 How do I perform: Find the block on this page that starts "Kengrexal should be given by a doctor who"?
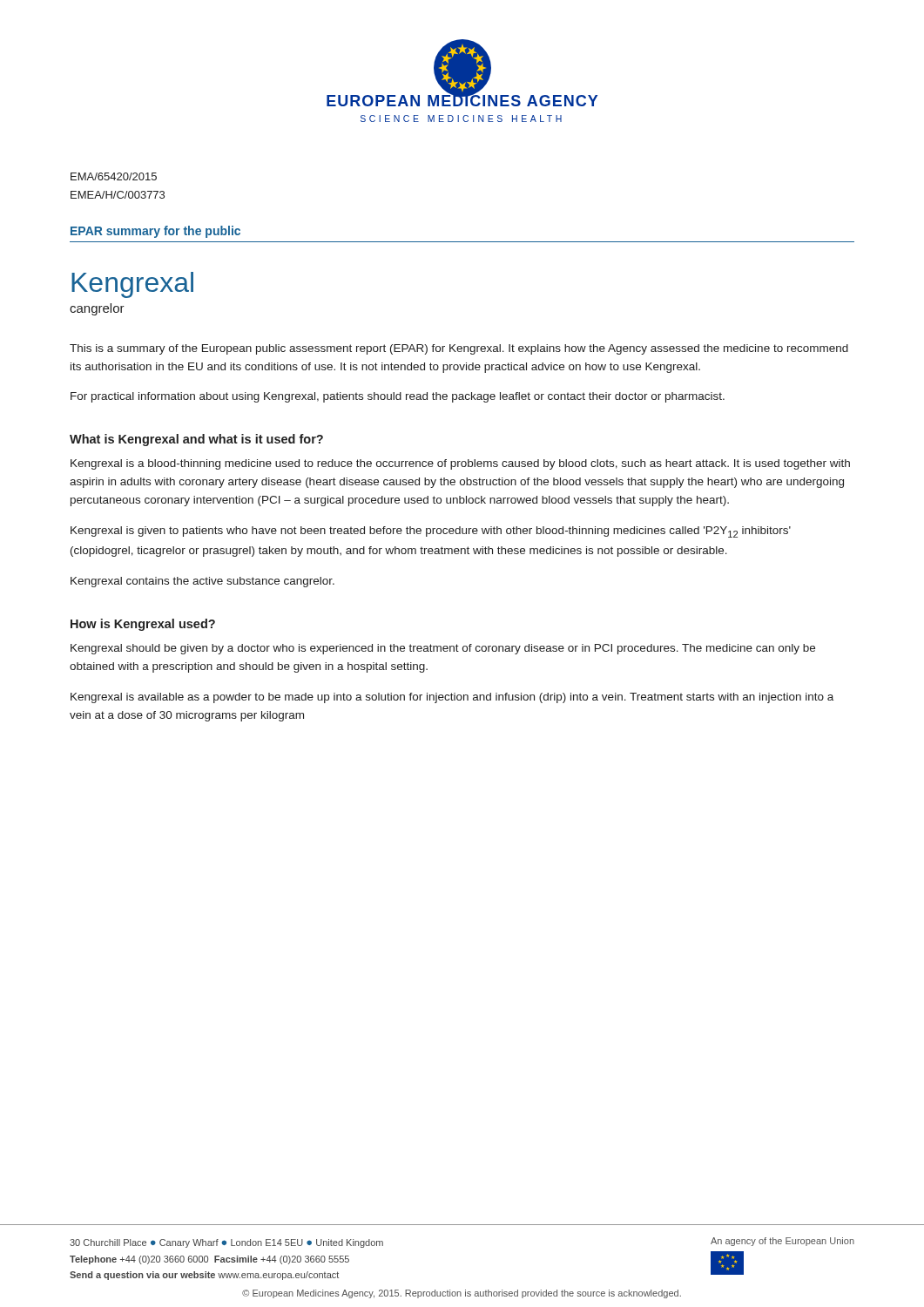[x=443, y=657]
